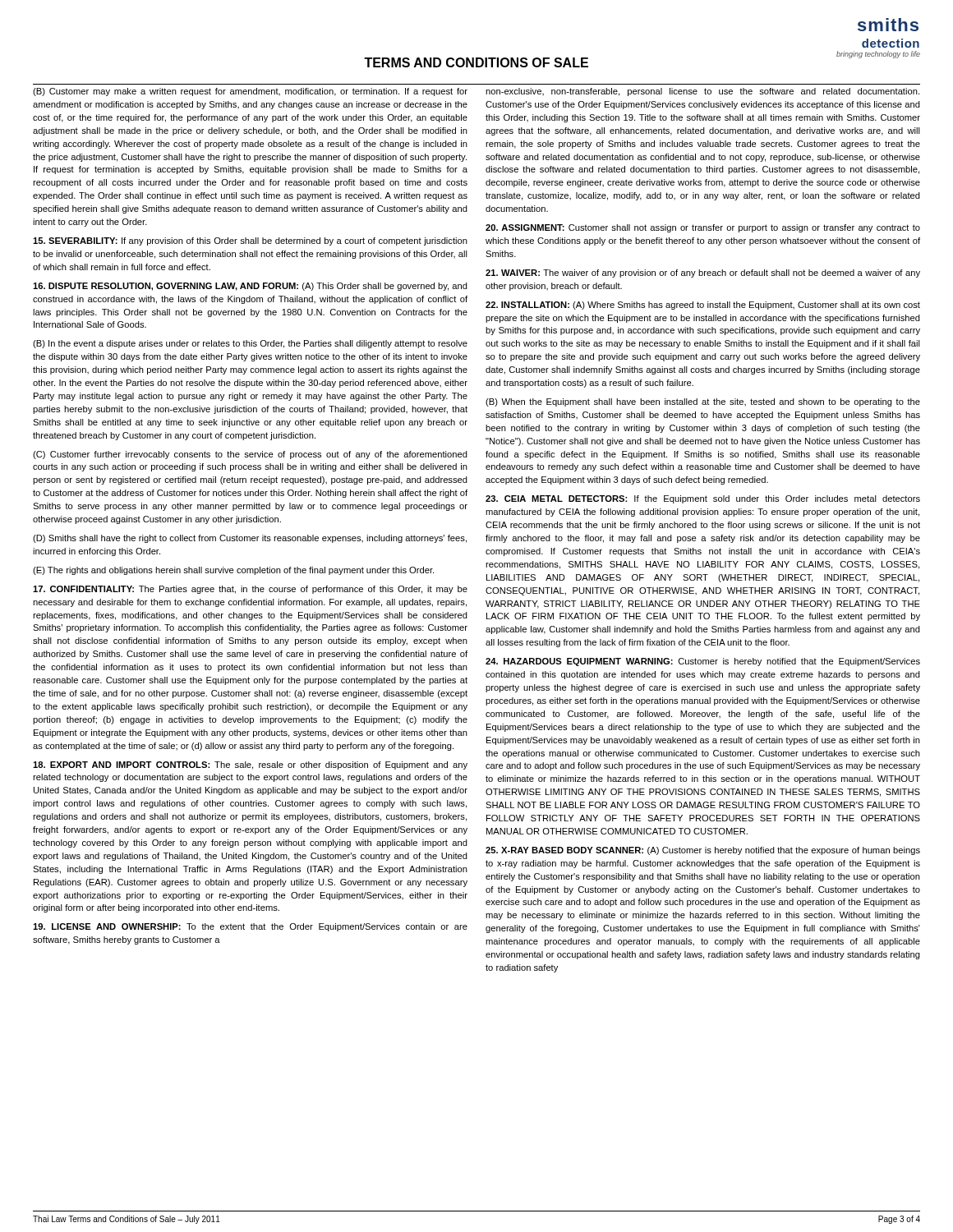Locate the text block containing "(C) Customer further irrevocably consents"

[x=250, y=487]
